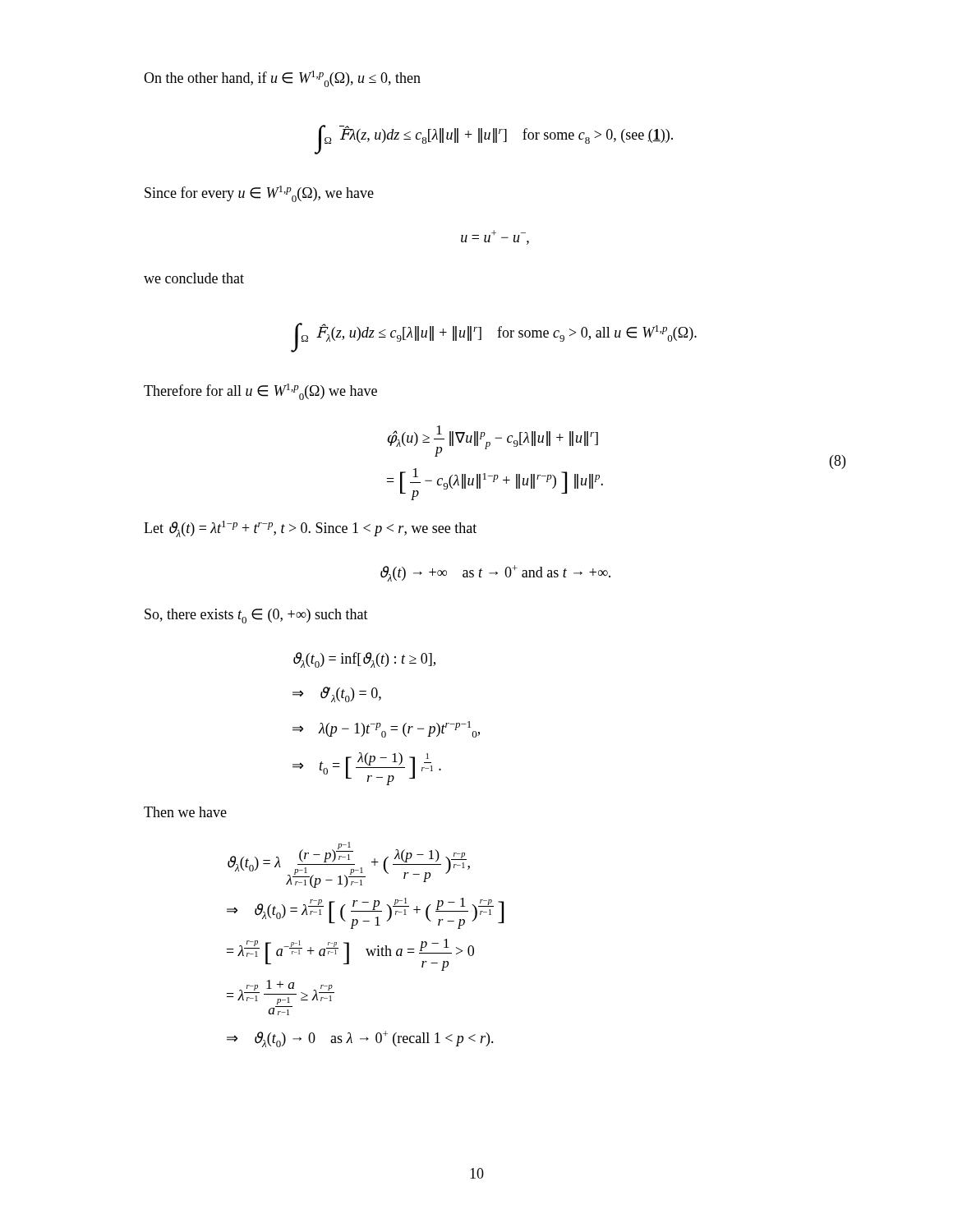Navigate to the text block starting "u = u+ − u−,"
The width and height of the screenshot is (953, 1232).
click(x=495, y=236)
